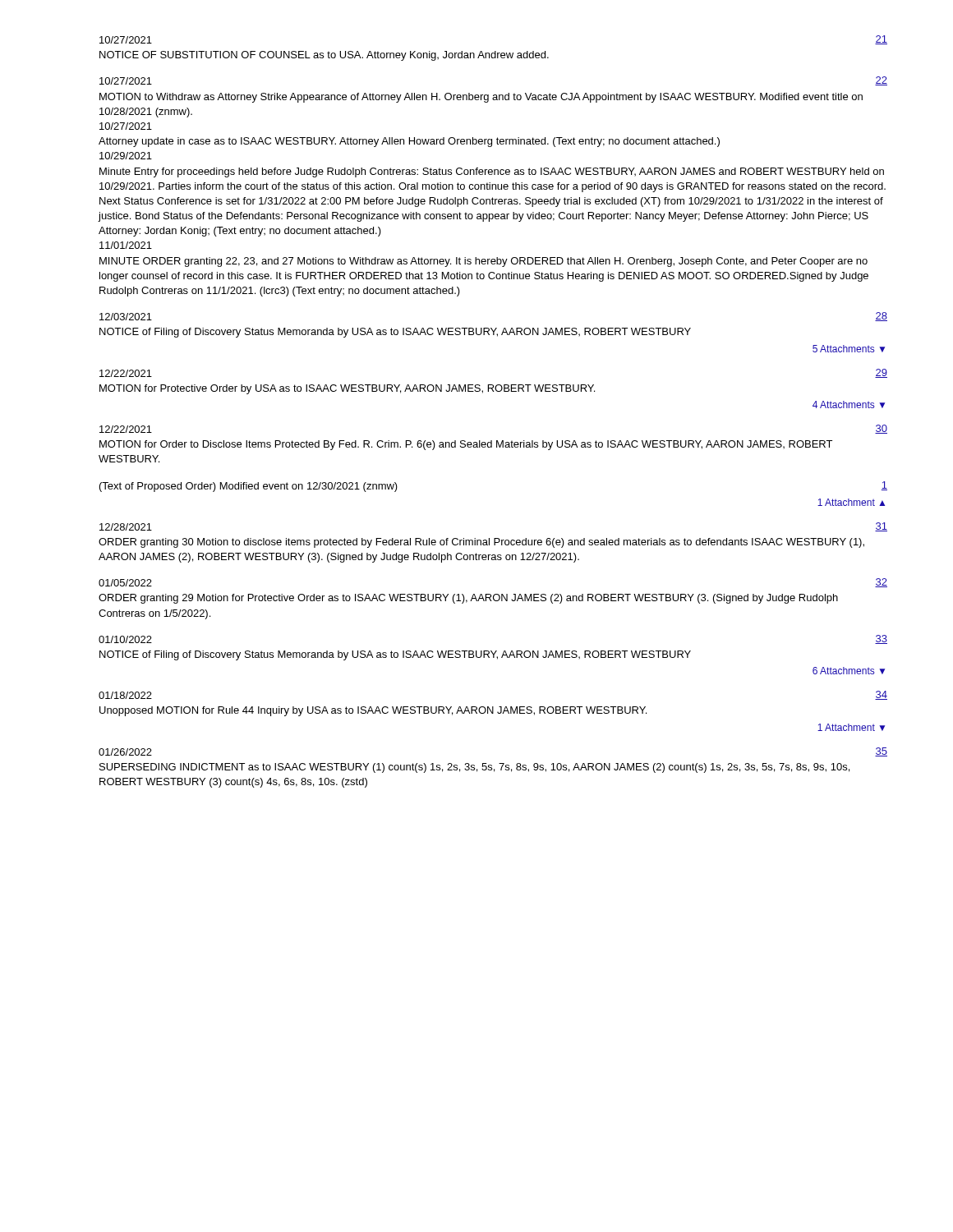Locate the block of text that opens with "22 10/27/2021 MOTION to Withdraw as Attorney Strike"
Image resolution: width=953 pixels, height=1232 pixels.
click(493, 186)
